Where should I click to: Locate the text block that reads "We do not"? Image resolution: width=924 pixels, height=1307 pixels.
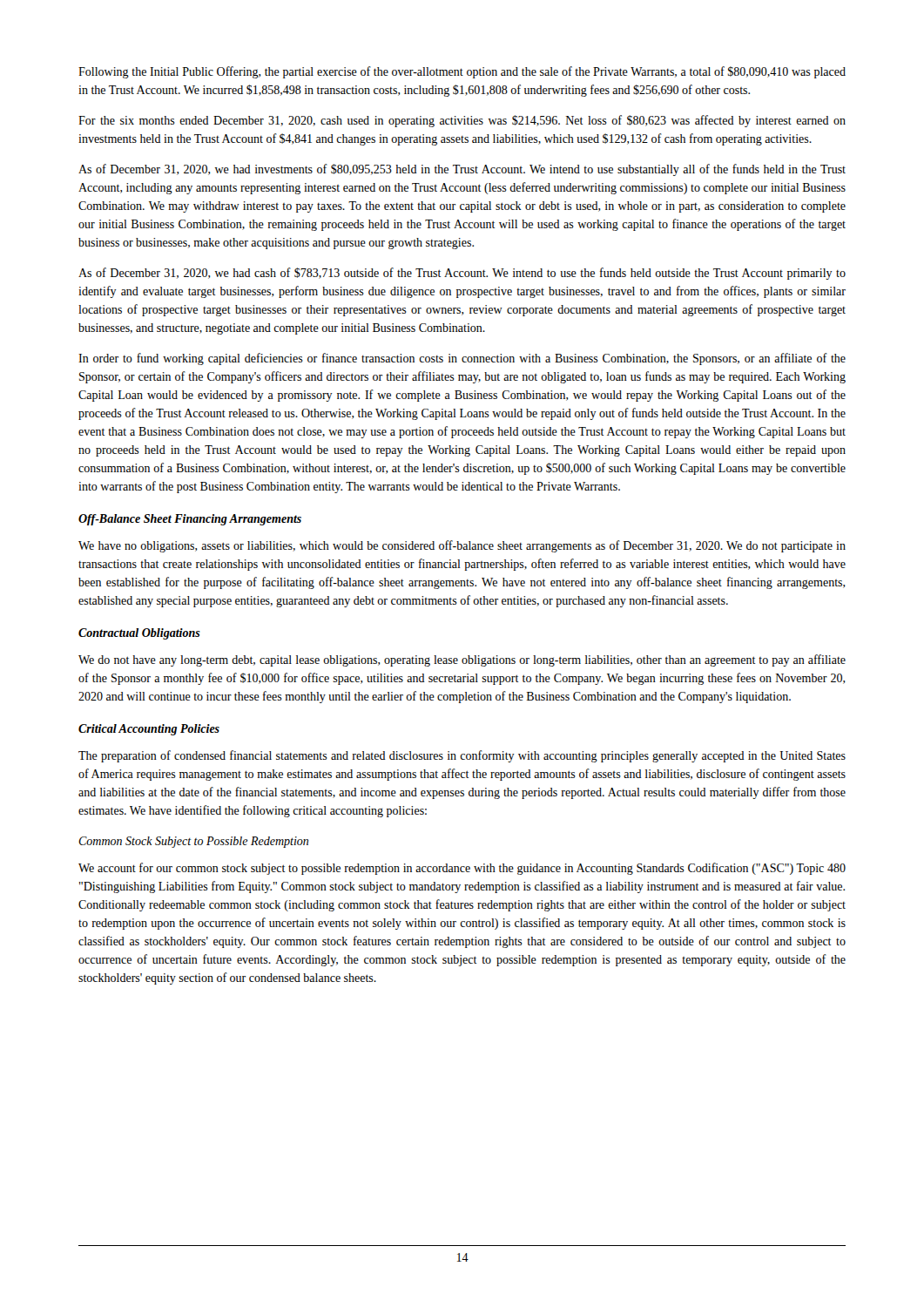(462, 678)
